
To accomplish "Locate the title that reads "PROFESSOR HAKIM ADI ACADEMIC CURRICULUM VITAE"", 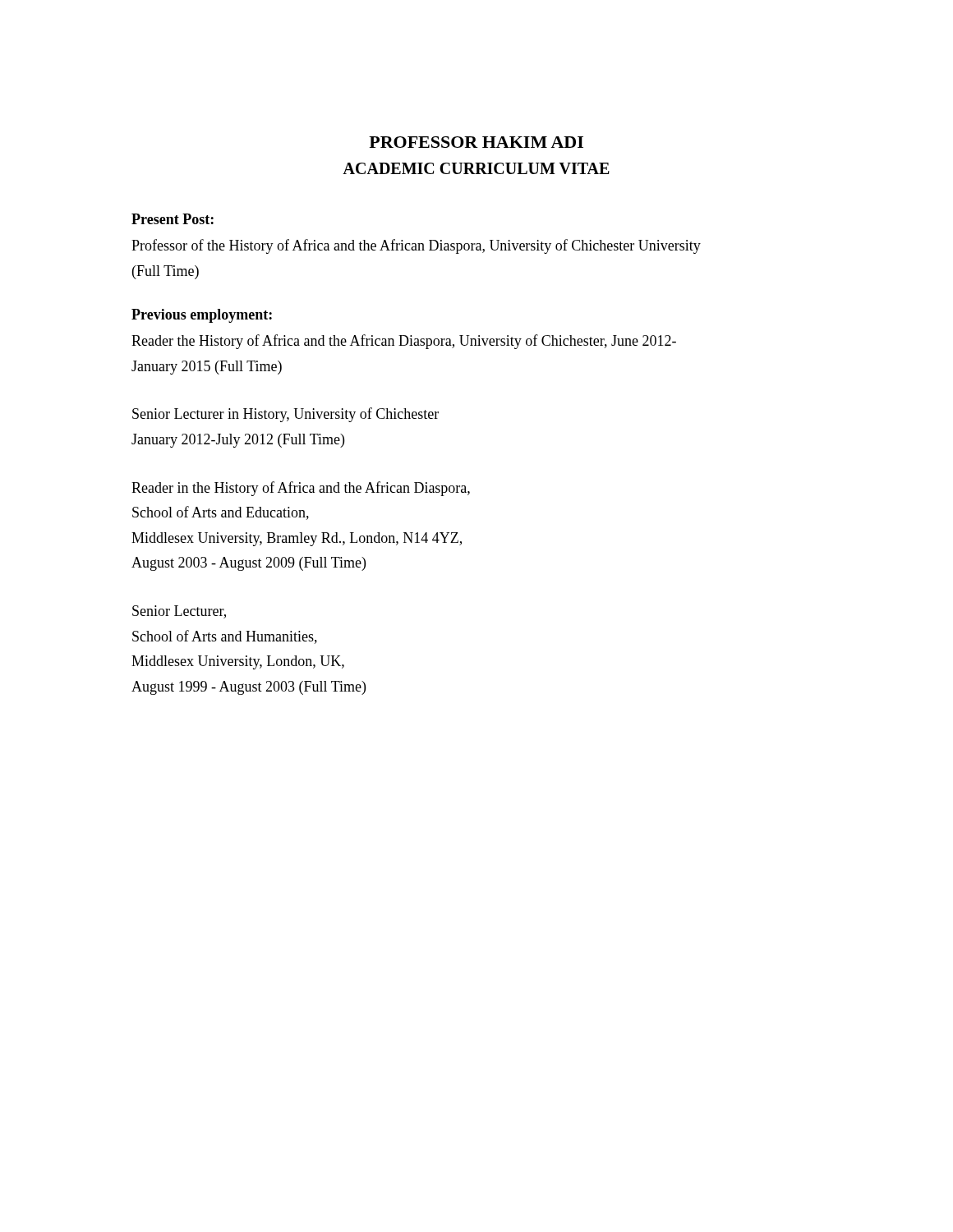I will (476, 155).
